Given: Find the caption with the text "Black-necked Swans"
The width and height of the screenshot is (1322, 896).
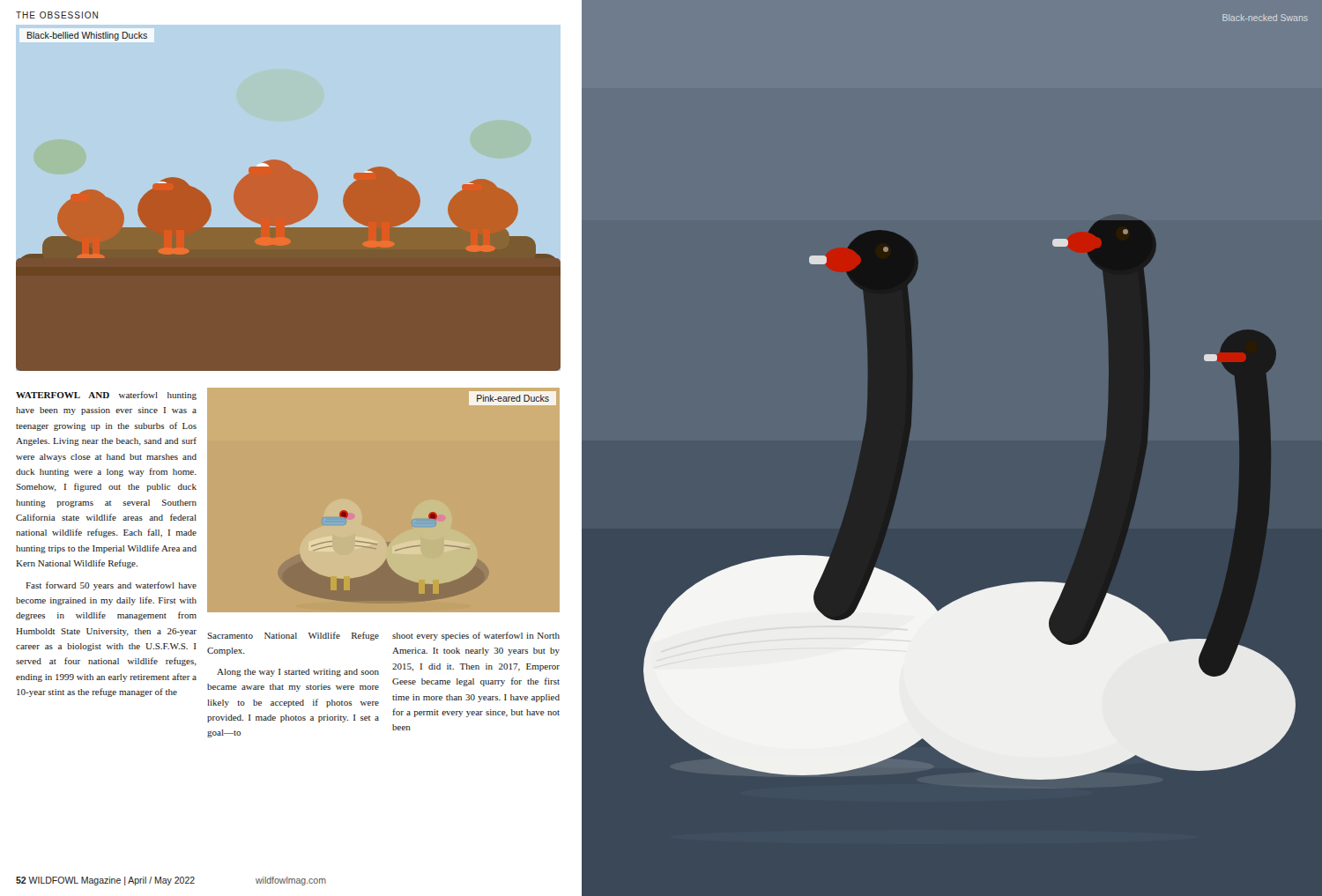Looking at the screenshot, I should click(1265, 18).
